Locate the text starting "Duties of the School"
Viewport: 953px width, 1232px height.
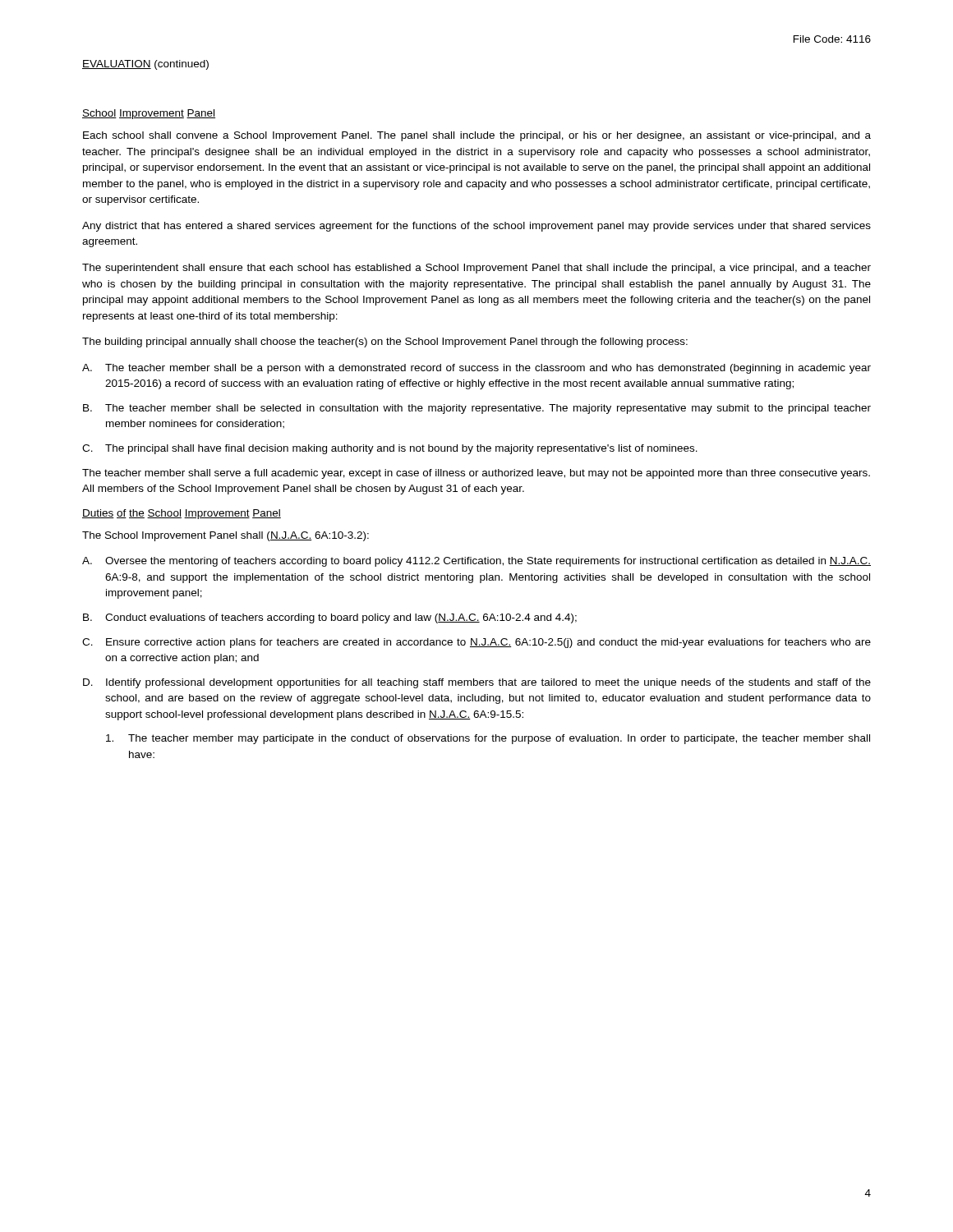(x=181, y=513)
